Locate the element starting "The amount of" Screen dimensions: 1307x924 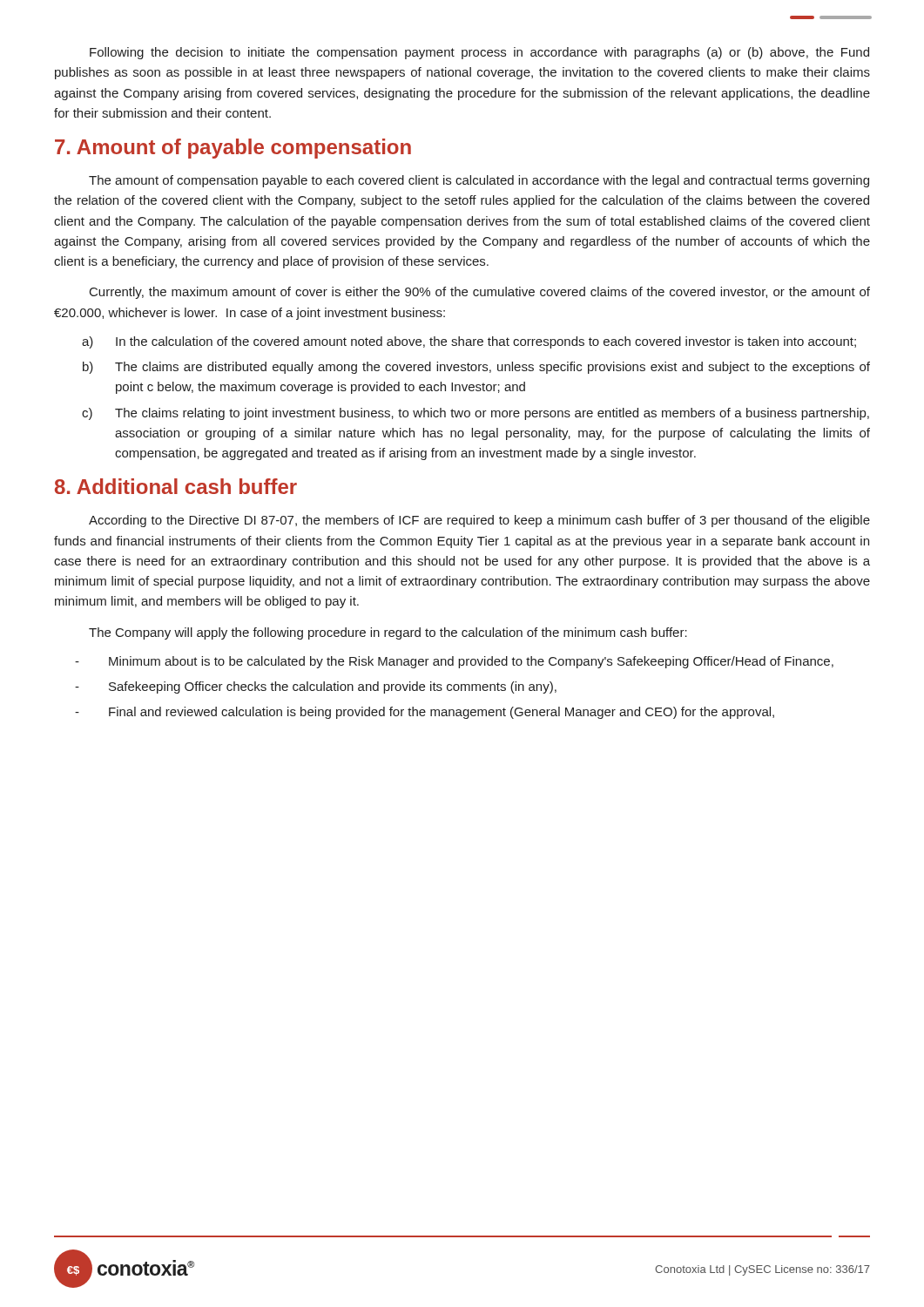(462, 220)
